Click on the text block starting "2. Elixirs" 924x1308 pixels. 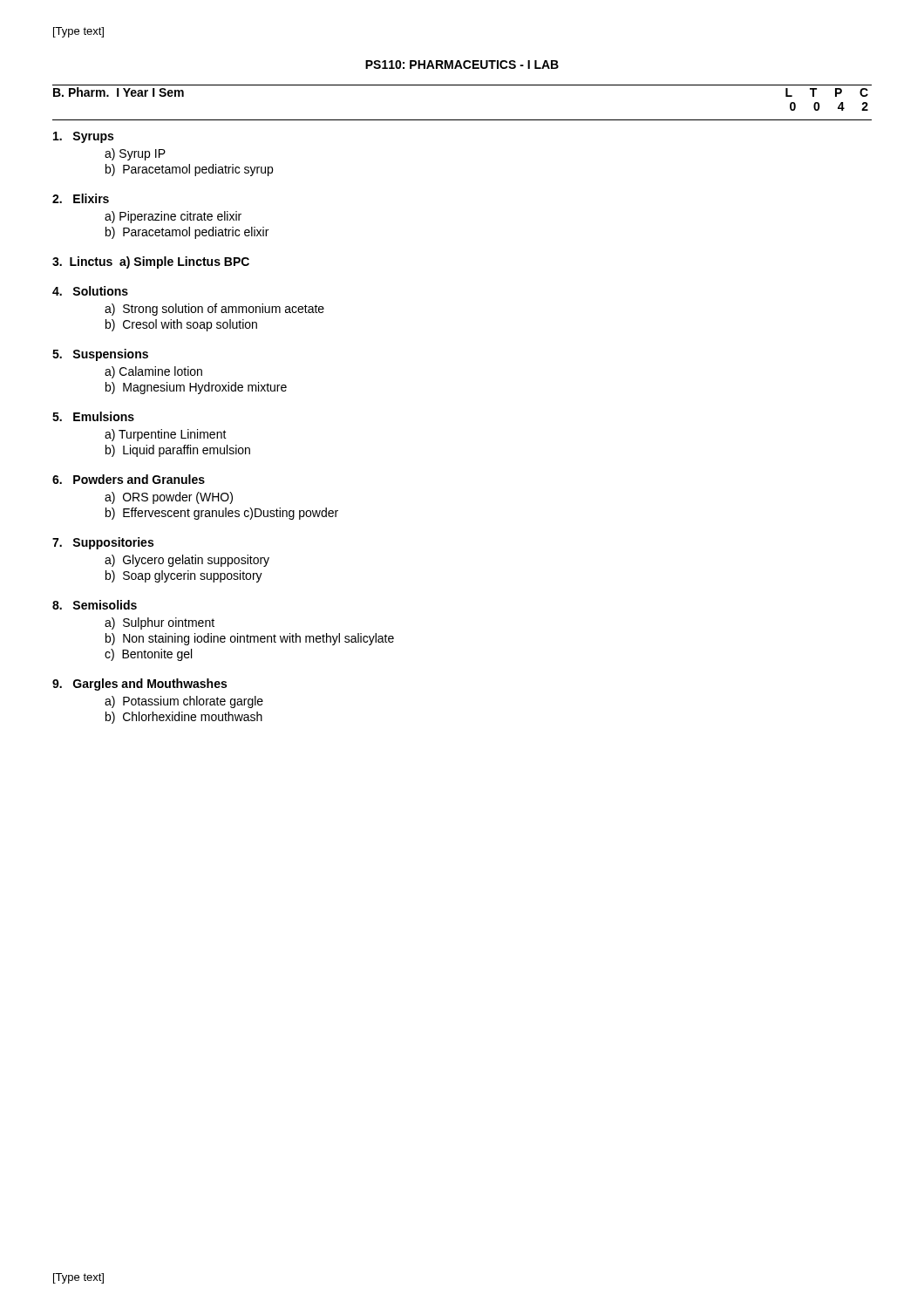[81, 199]
